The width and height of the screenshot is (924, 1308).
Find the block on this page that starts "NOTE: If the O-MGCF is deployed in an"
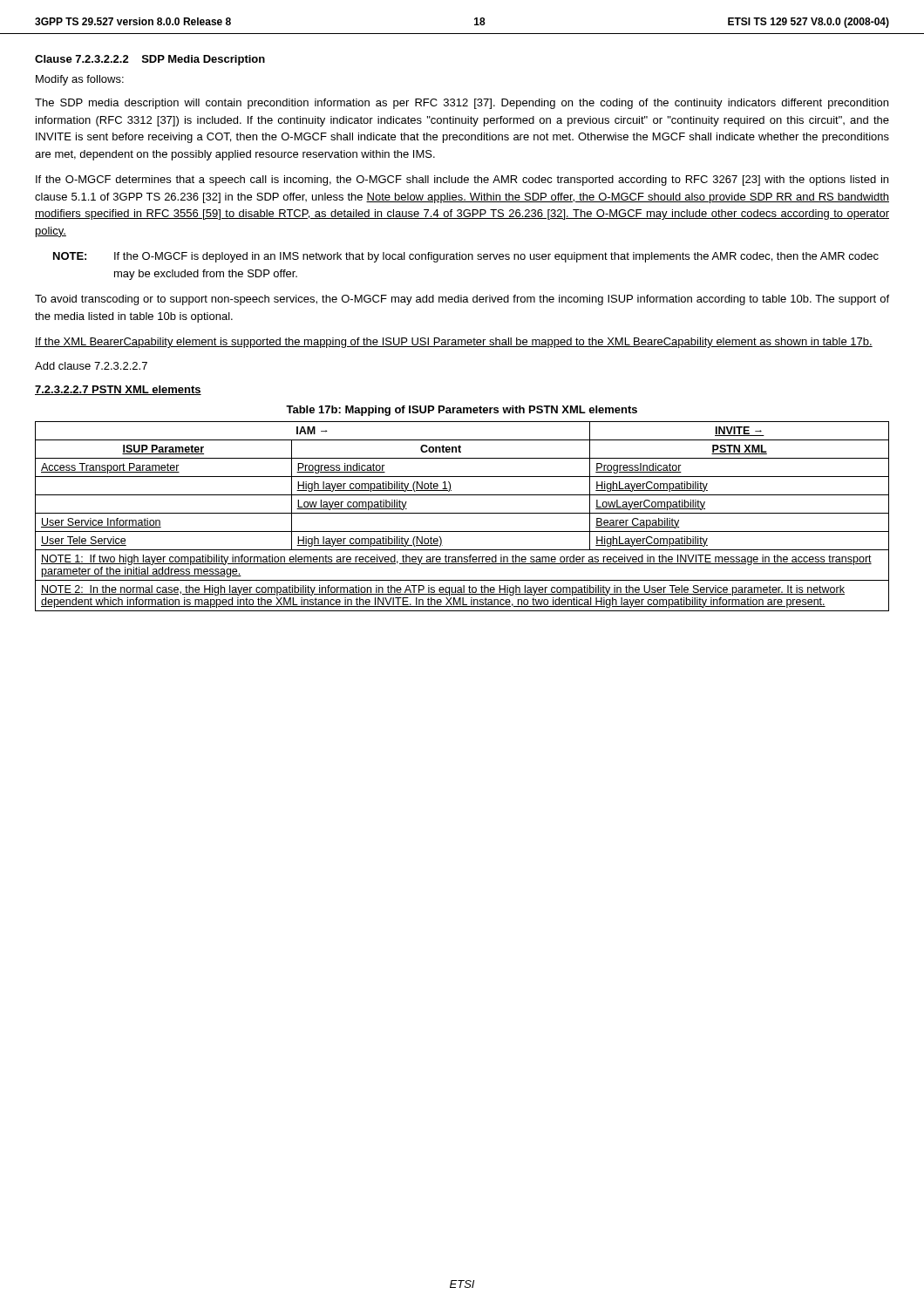tap(471, 265)
